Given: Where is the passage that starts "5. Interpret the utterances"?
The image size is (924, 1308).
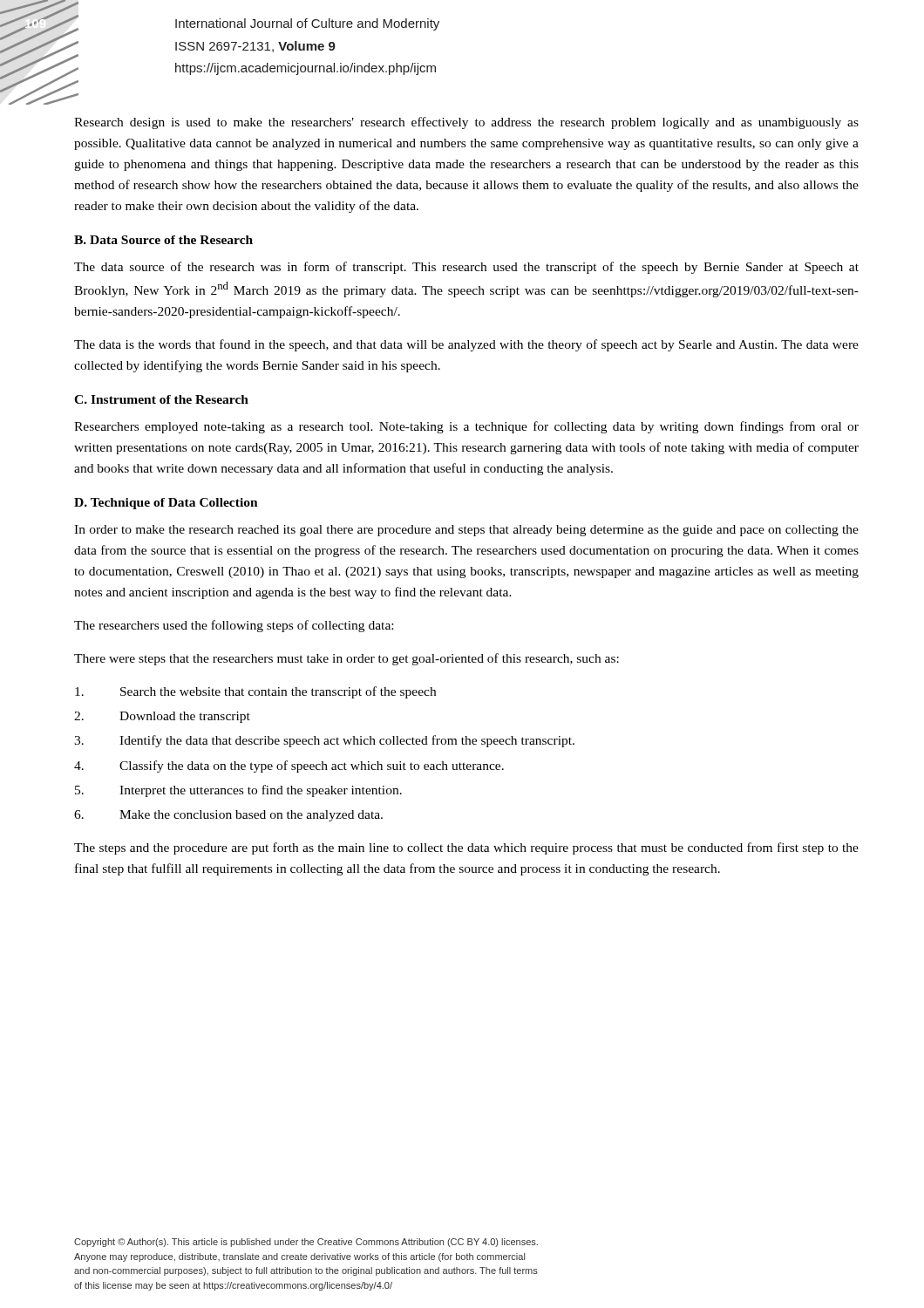Looking at the screenshot, I should click(x=238, y=791).
